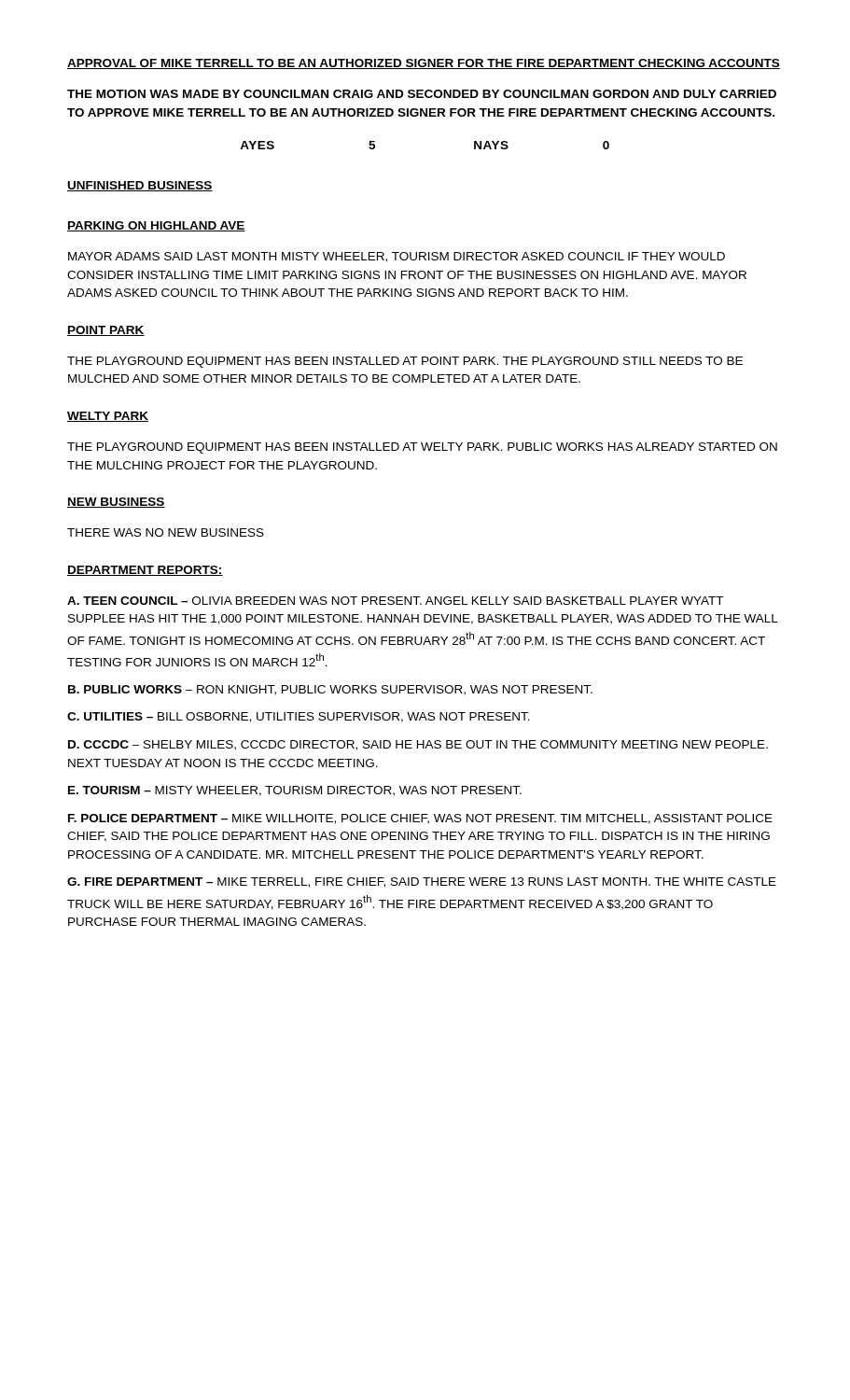Click on the section header with the text "UNFINISHED BUSINESS"
The height and width of the screenshot is (1400, 850).
click(x=140, y=185)
